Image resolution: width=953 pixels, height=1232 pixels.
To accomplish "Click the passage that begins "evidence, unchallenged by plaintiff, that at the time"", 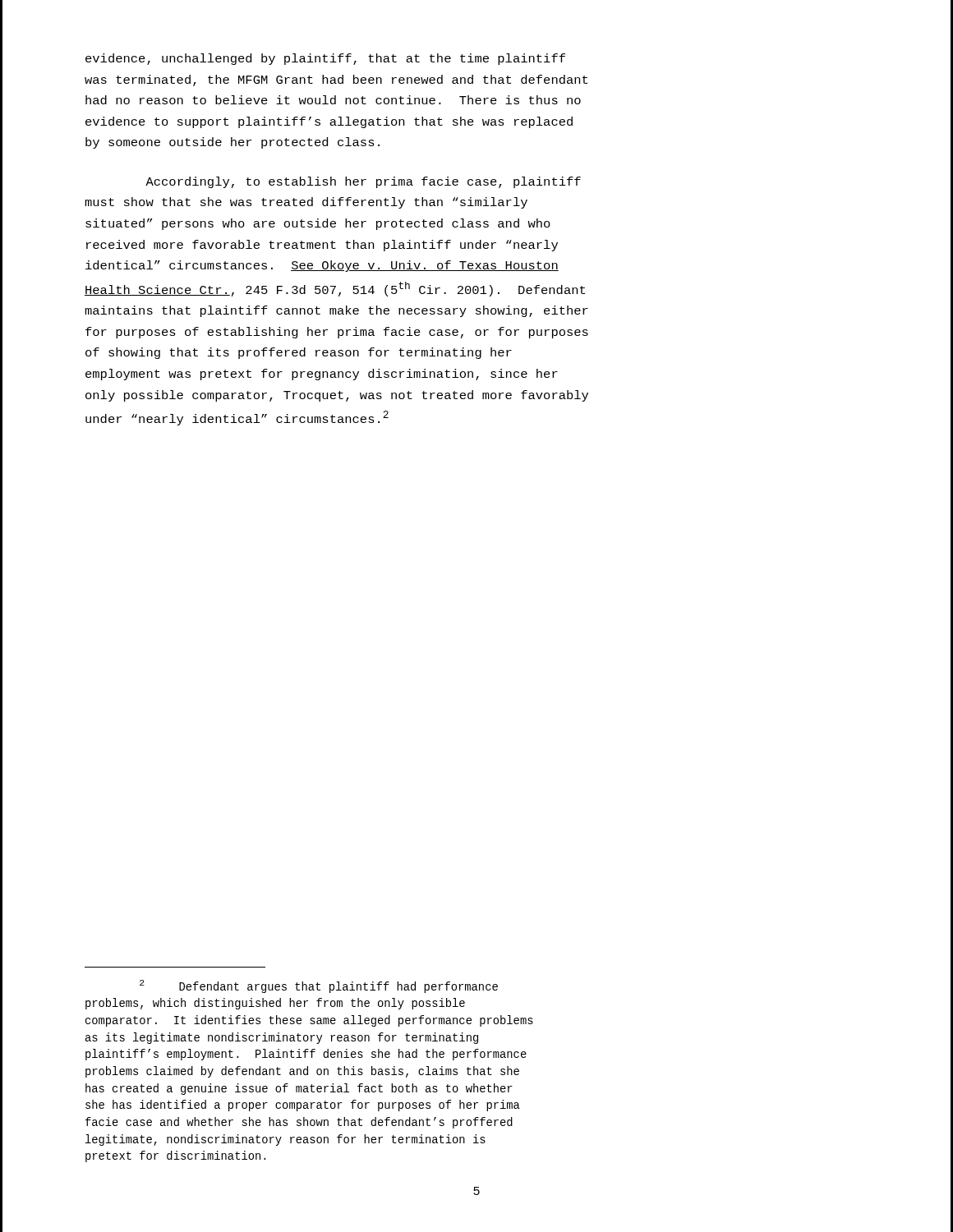I will (337, 101).
